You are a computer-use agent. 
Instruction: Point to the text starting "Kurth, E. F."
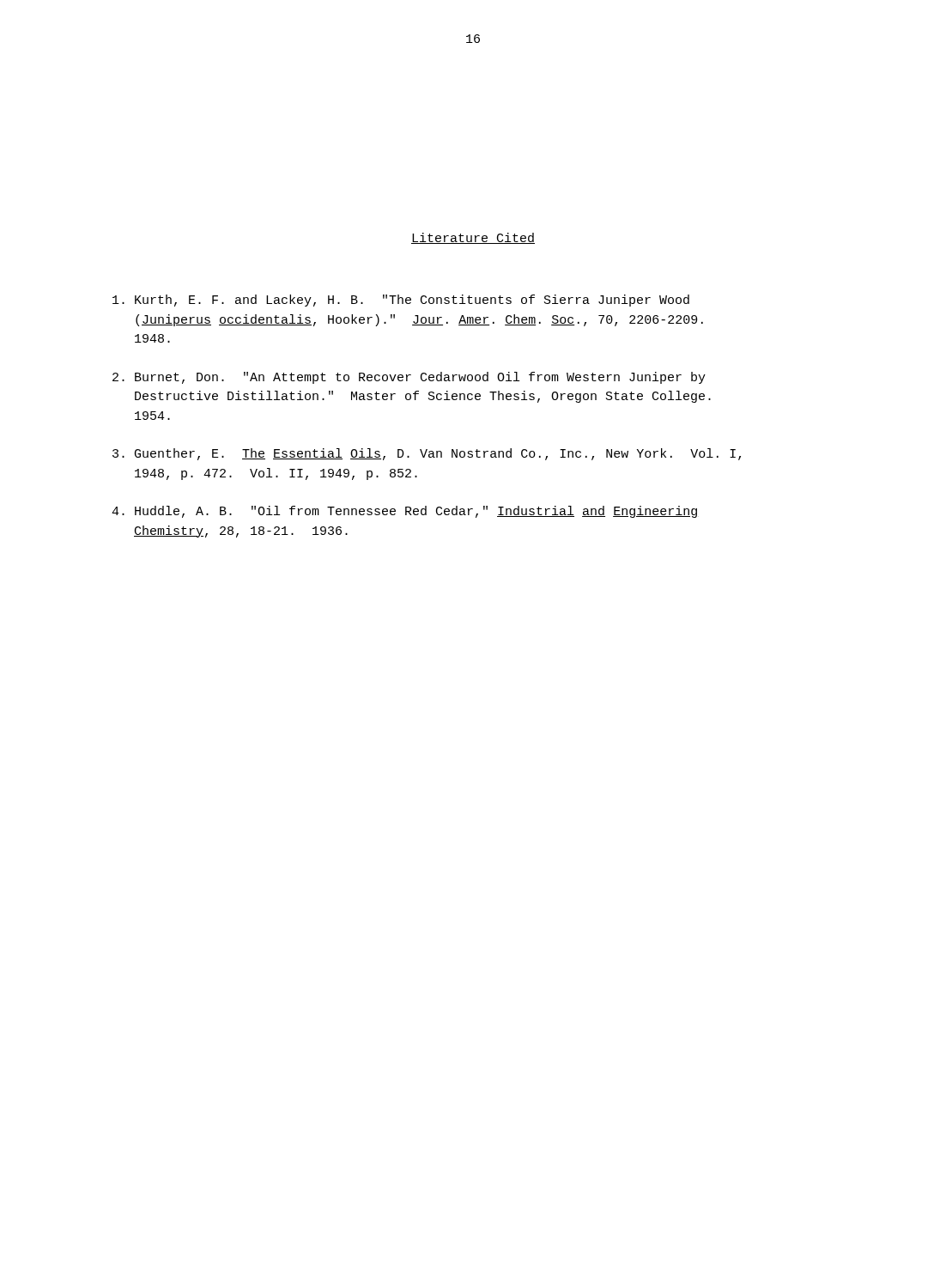tap(486, 321)
